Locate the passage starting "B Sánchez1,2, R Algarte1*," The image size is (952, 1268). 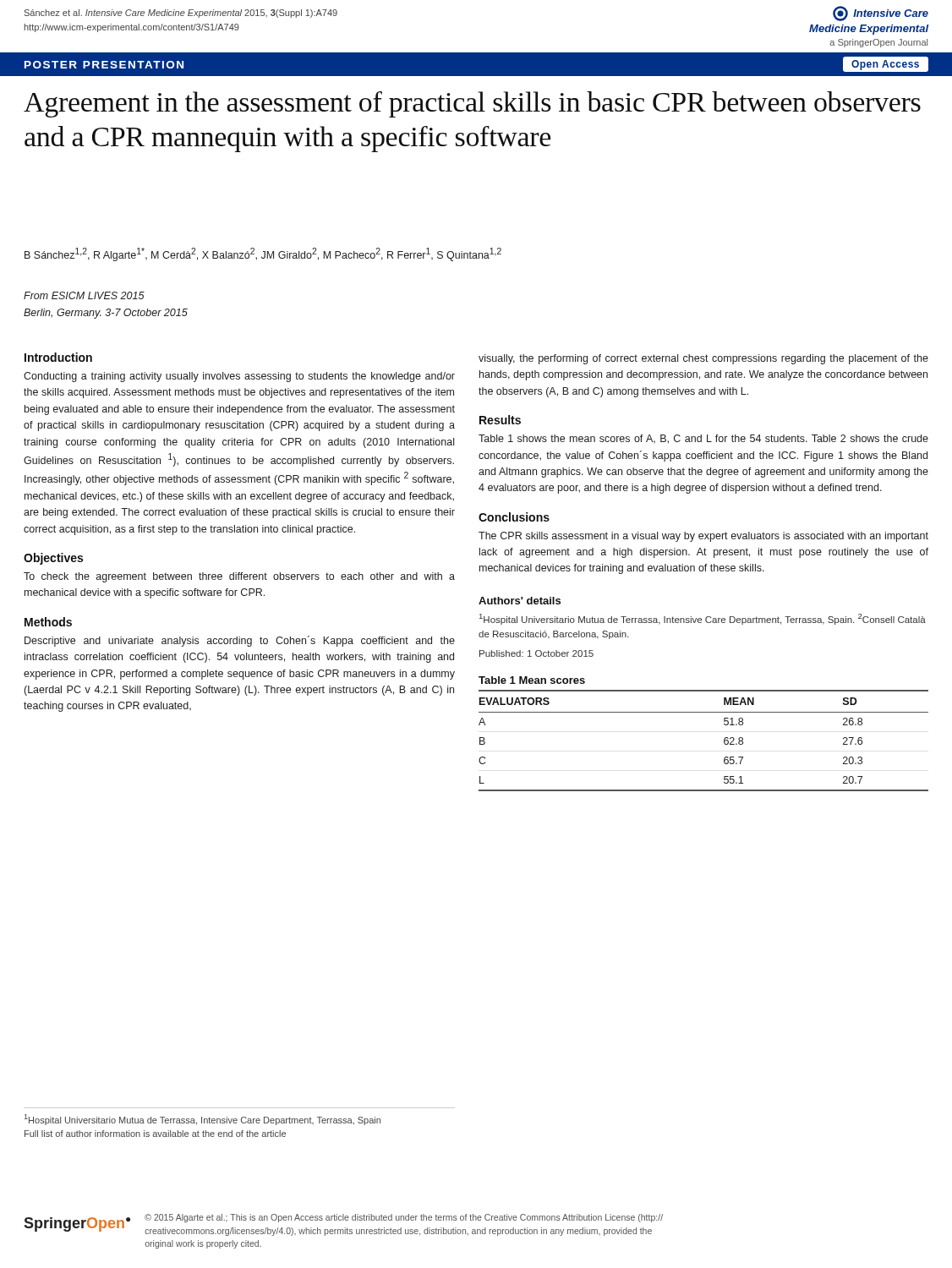click(263, 254)
